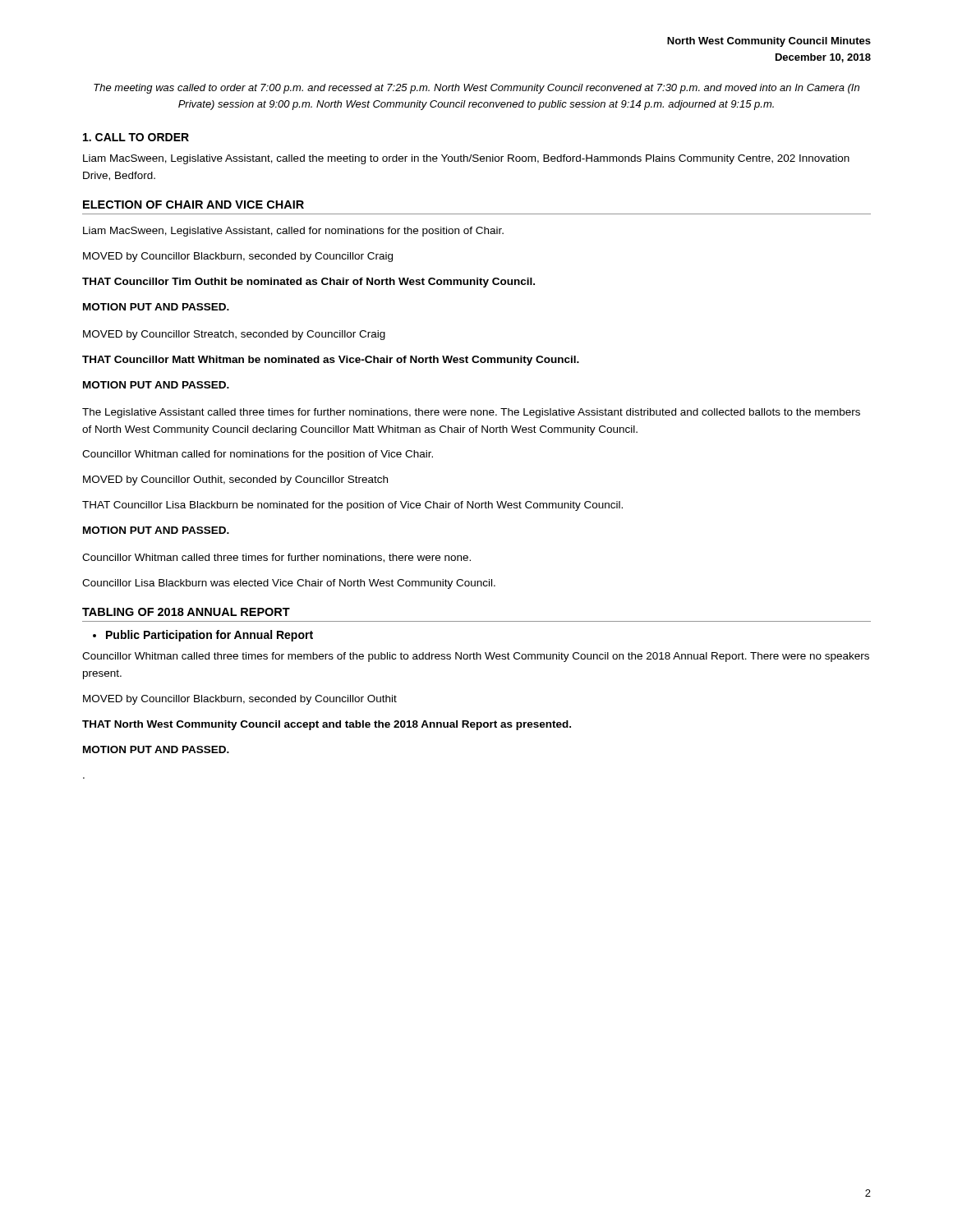This screenshot has width=953, height=1232.
Task: Locate the block of text that opens with "Councillor Whitman called for nominations for the"
Action: click(258, 454)
